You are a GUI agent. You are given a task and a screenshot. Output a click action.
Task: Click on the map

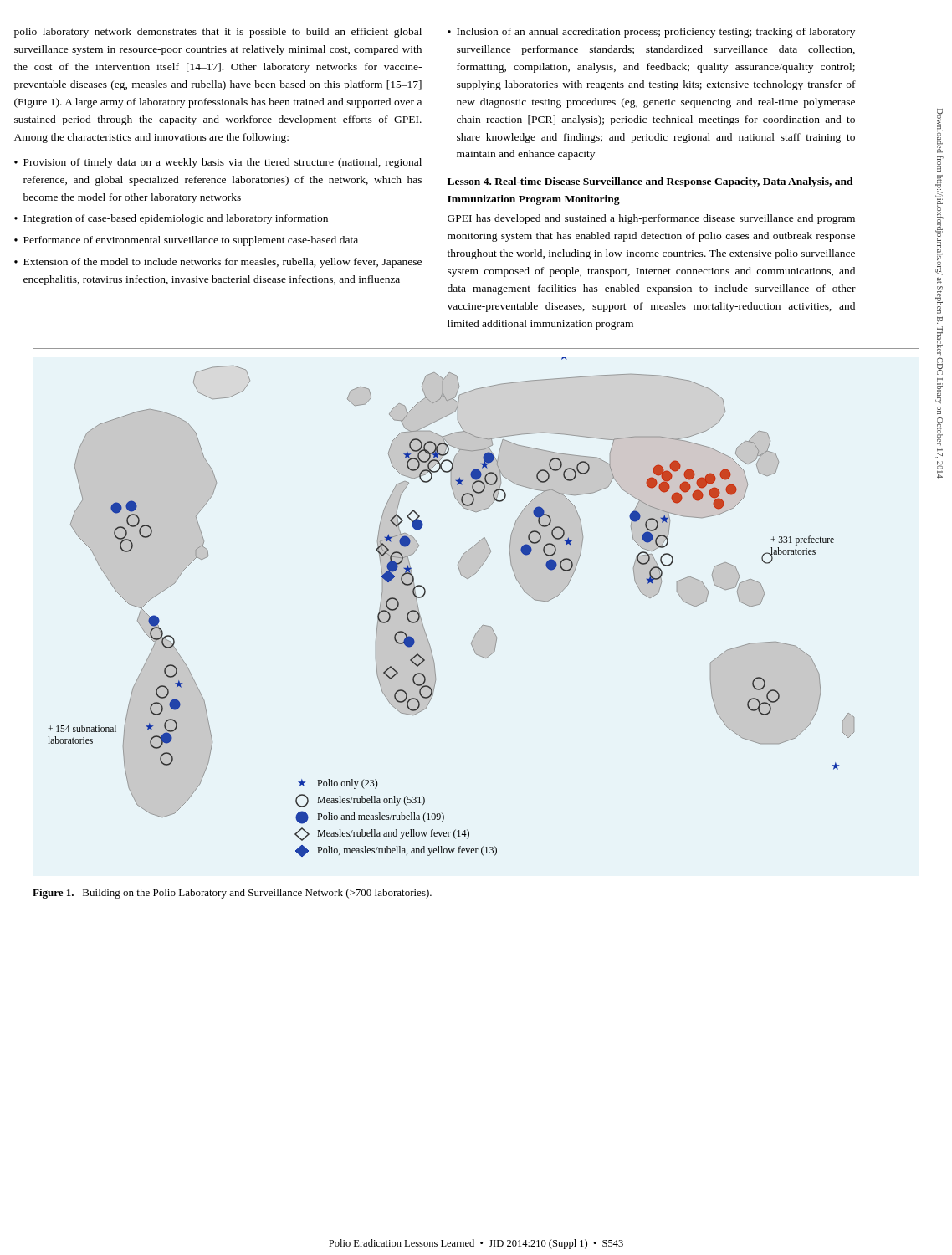pyautogui.click(x=476, y=618)
